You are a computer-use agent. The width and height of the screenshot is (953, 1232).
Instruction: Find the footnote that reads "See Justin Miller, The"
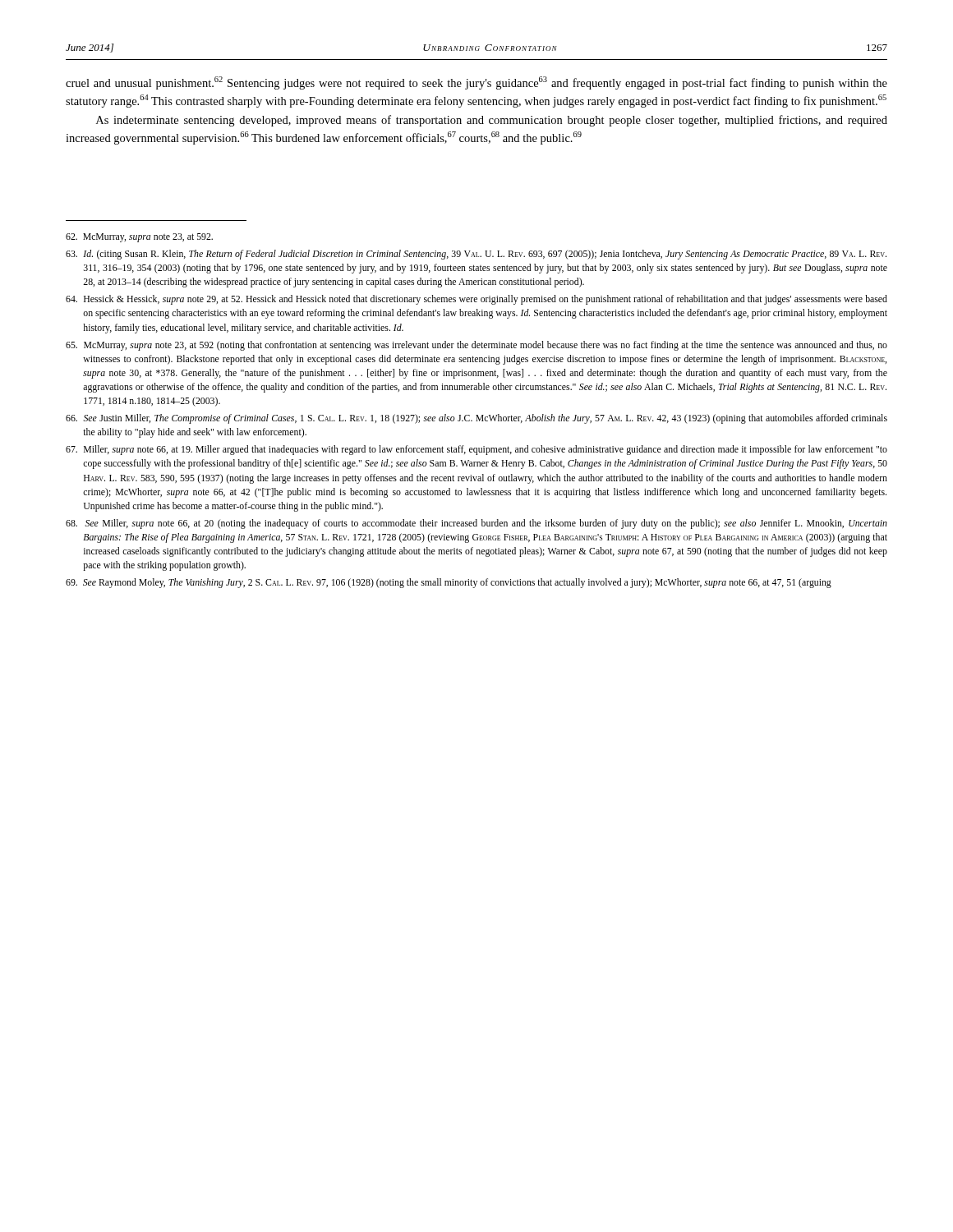[476, 425]
